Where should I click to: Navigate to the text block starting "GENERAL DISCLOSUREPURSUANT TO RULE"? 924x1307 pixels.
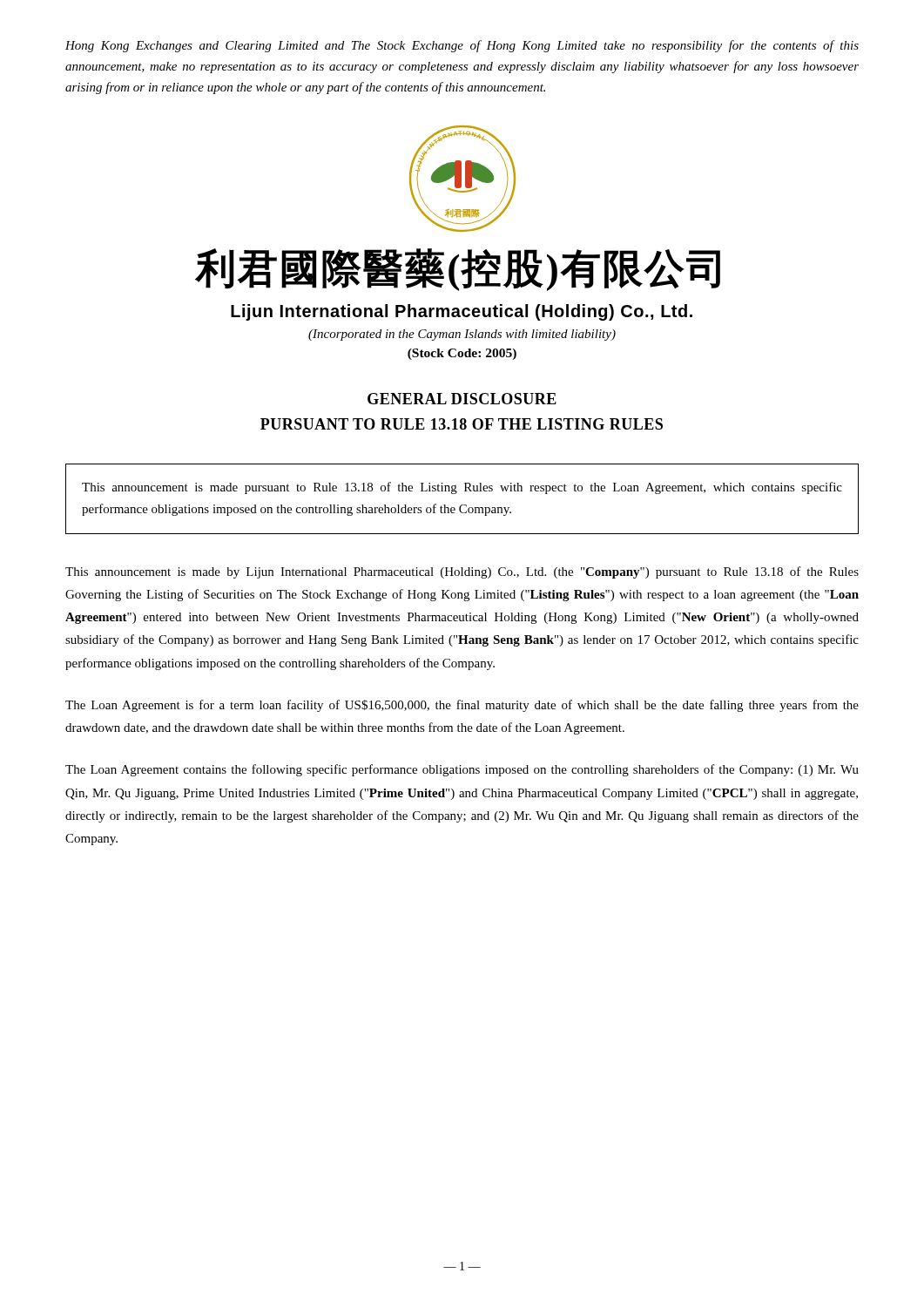[x=462, y=412]
